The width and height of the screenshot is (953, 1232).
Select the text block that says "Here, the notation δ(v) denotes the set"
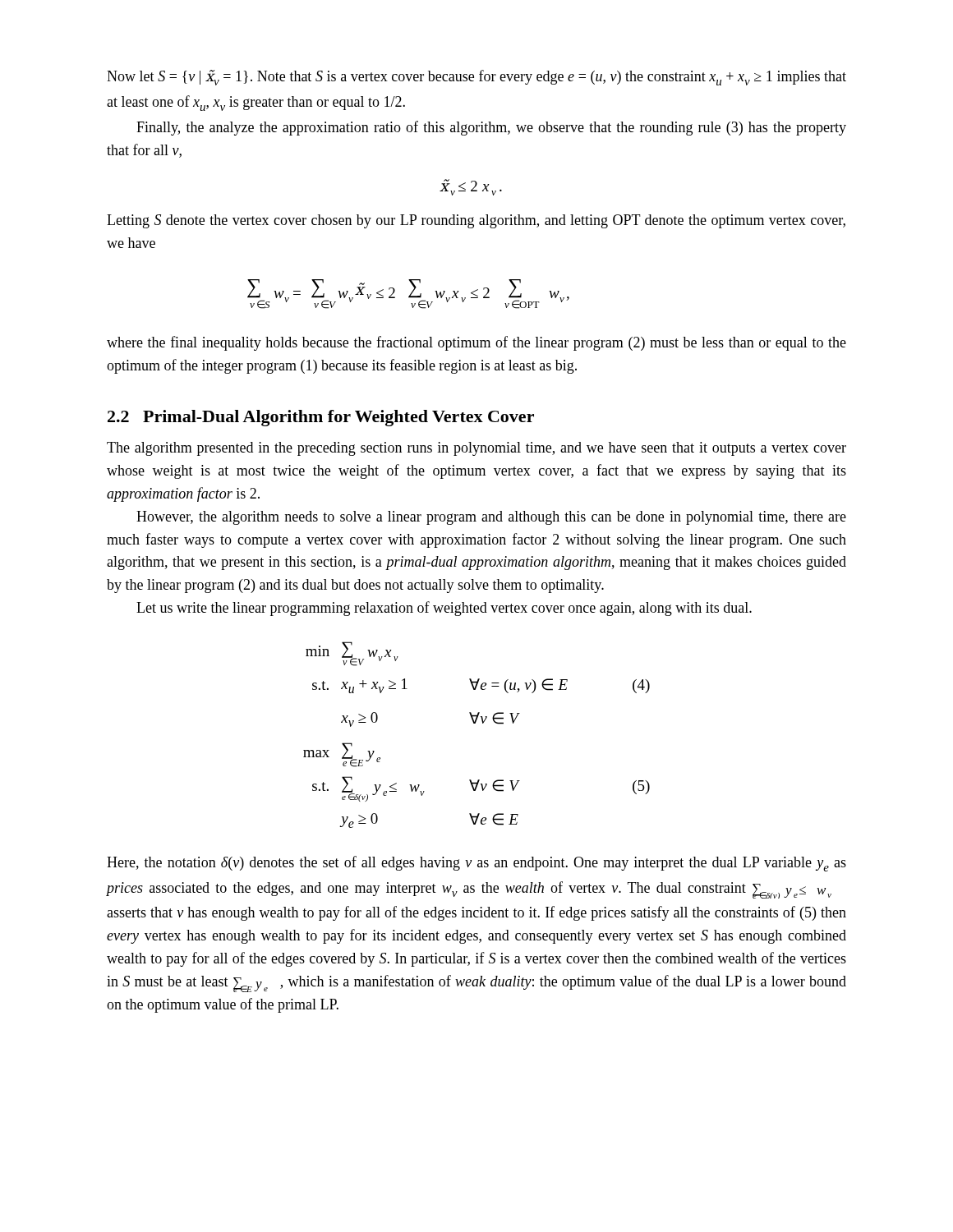pyautogui.click(x=476, y=933)
